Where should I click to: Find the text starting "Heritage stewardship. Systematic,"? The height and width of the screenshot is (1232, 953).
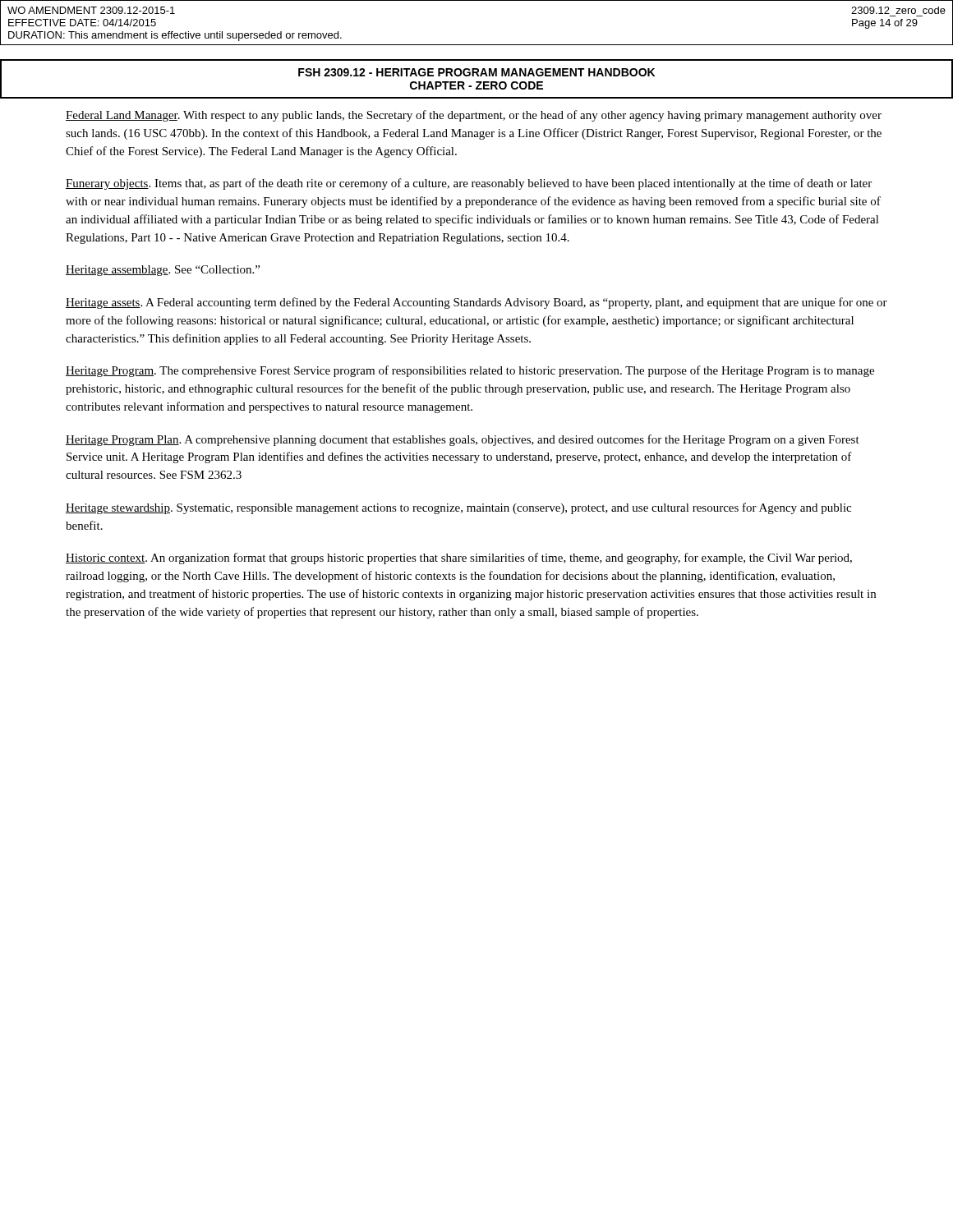[x=459, y=516]
